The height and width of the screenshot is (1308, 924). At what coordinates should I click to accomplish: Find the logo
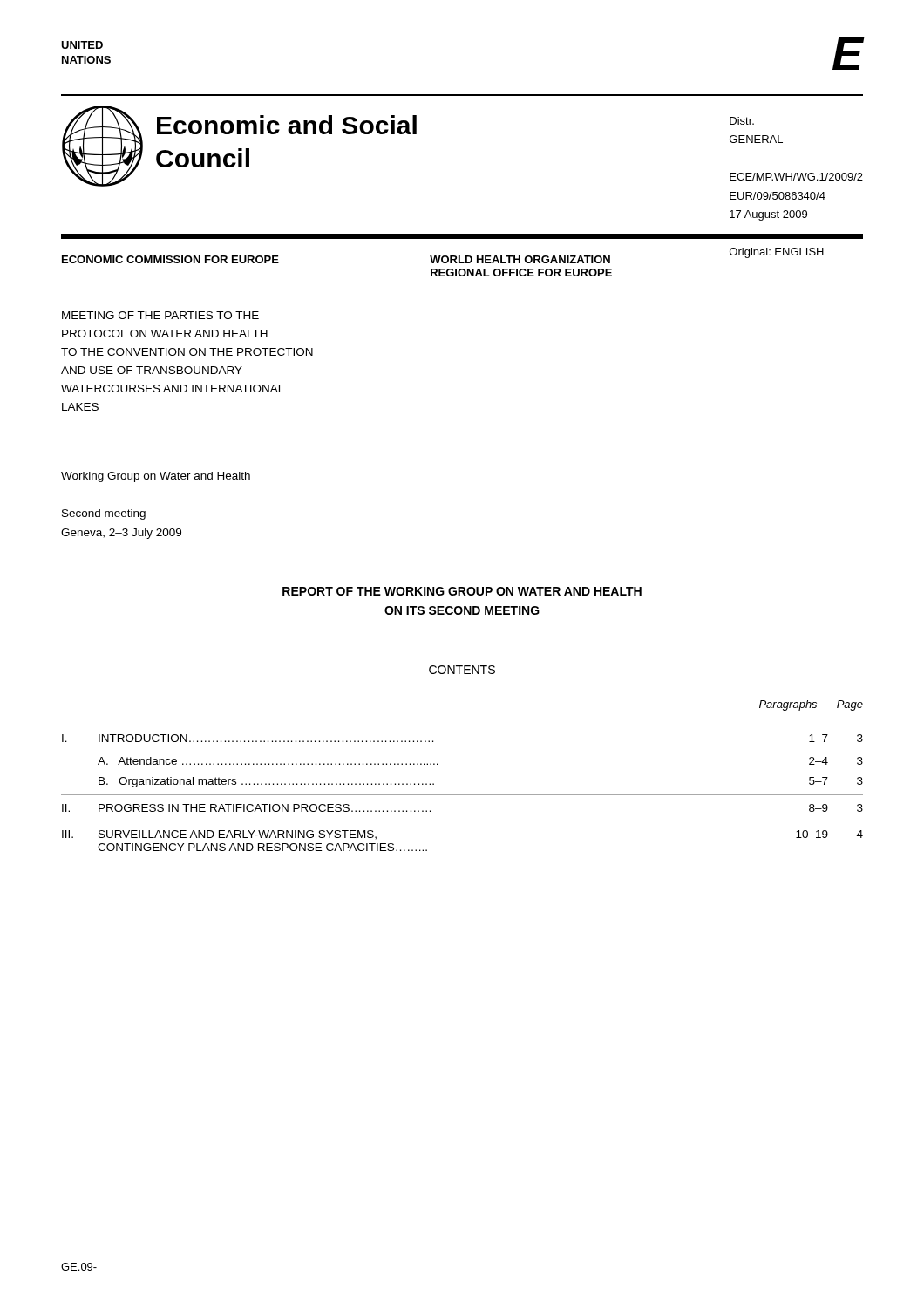point(102,146)
